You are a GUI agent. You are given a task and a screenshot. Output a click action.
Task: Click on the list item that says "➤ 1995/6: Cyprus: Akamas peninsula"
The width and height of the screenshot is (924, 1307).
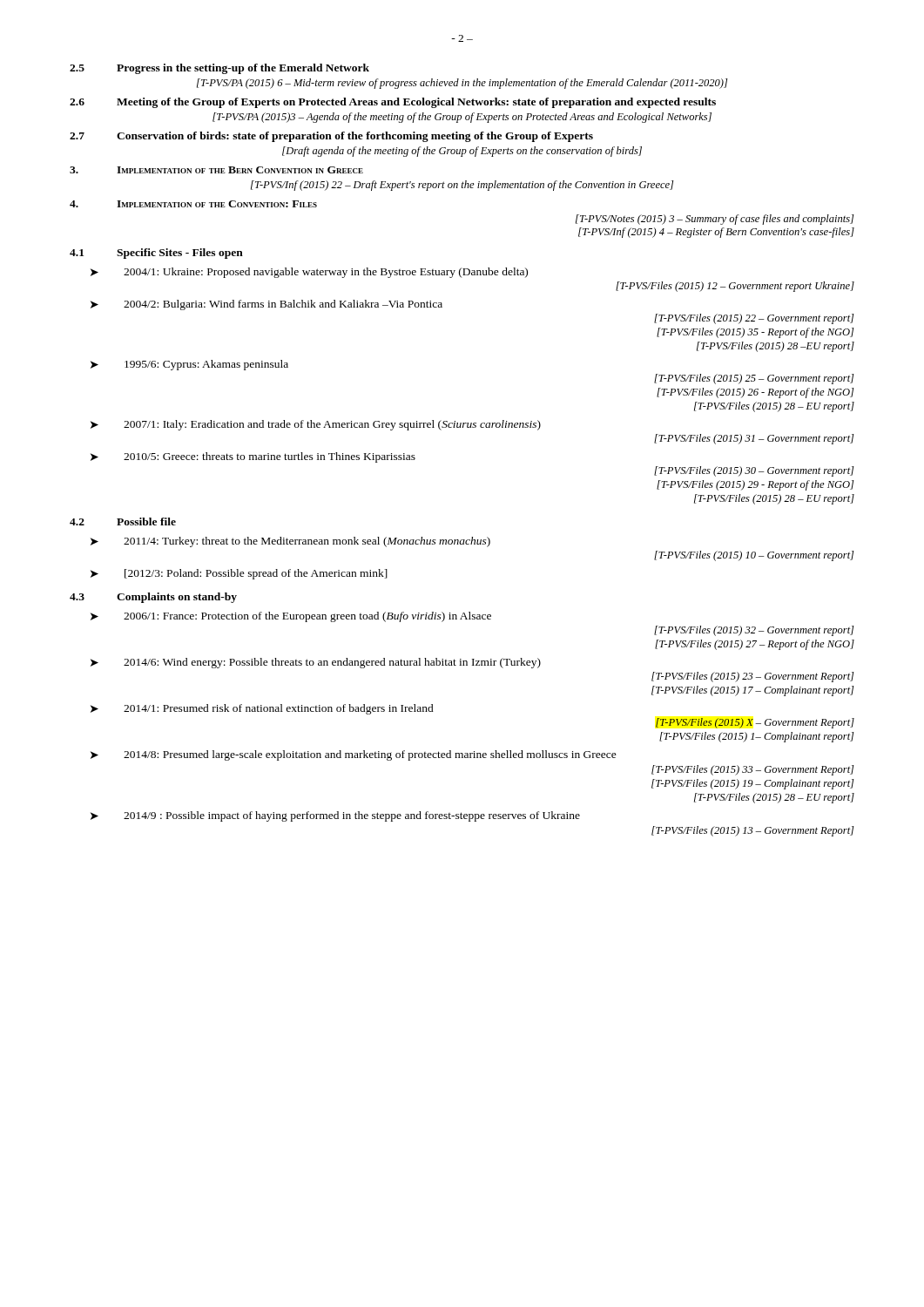point(189,365)
